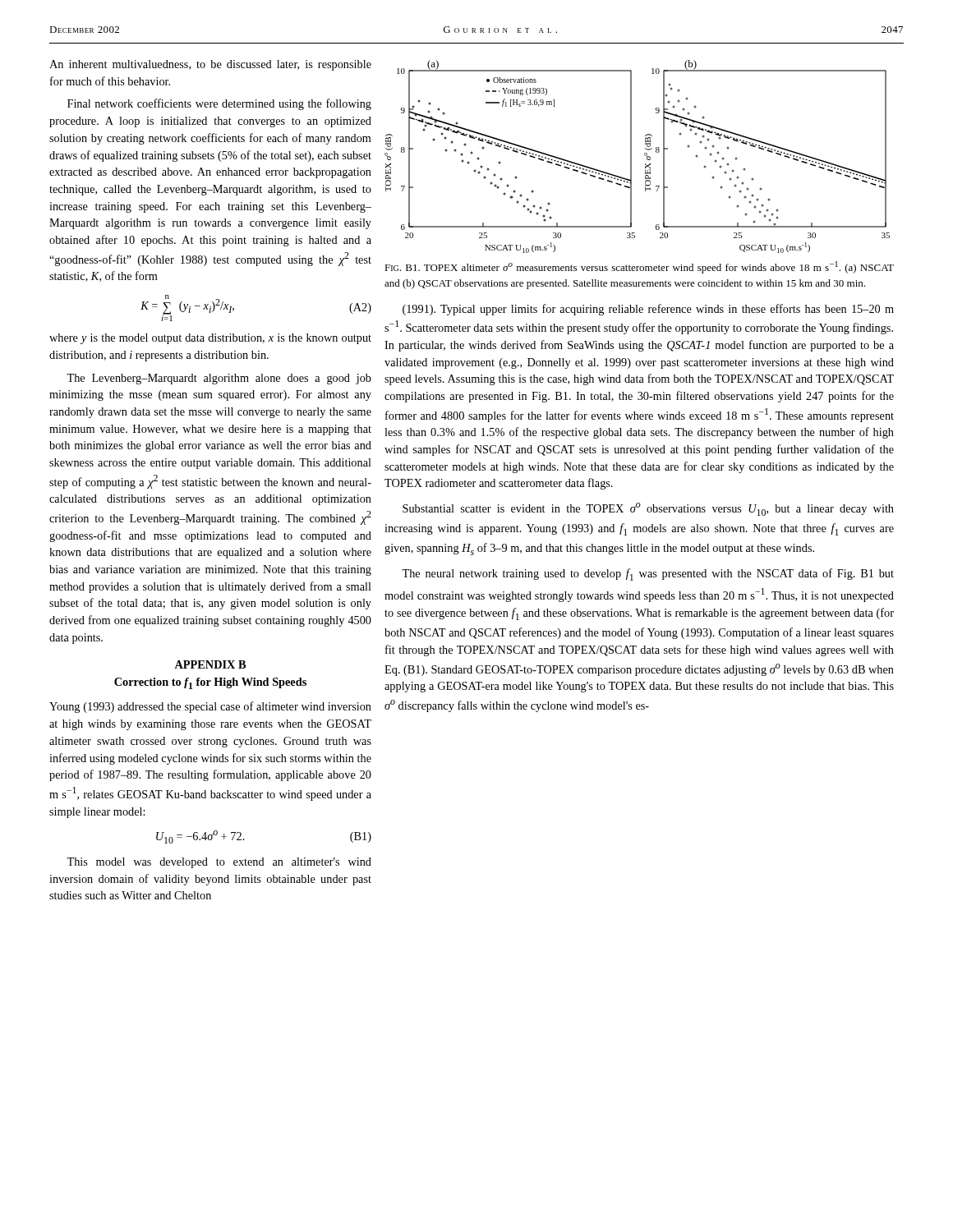Navigate to the block starting "where y is the model output data distribution,"

[210, 488]
